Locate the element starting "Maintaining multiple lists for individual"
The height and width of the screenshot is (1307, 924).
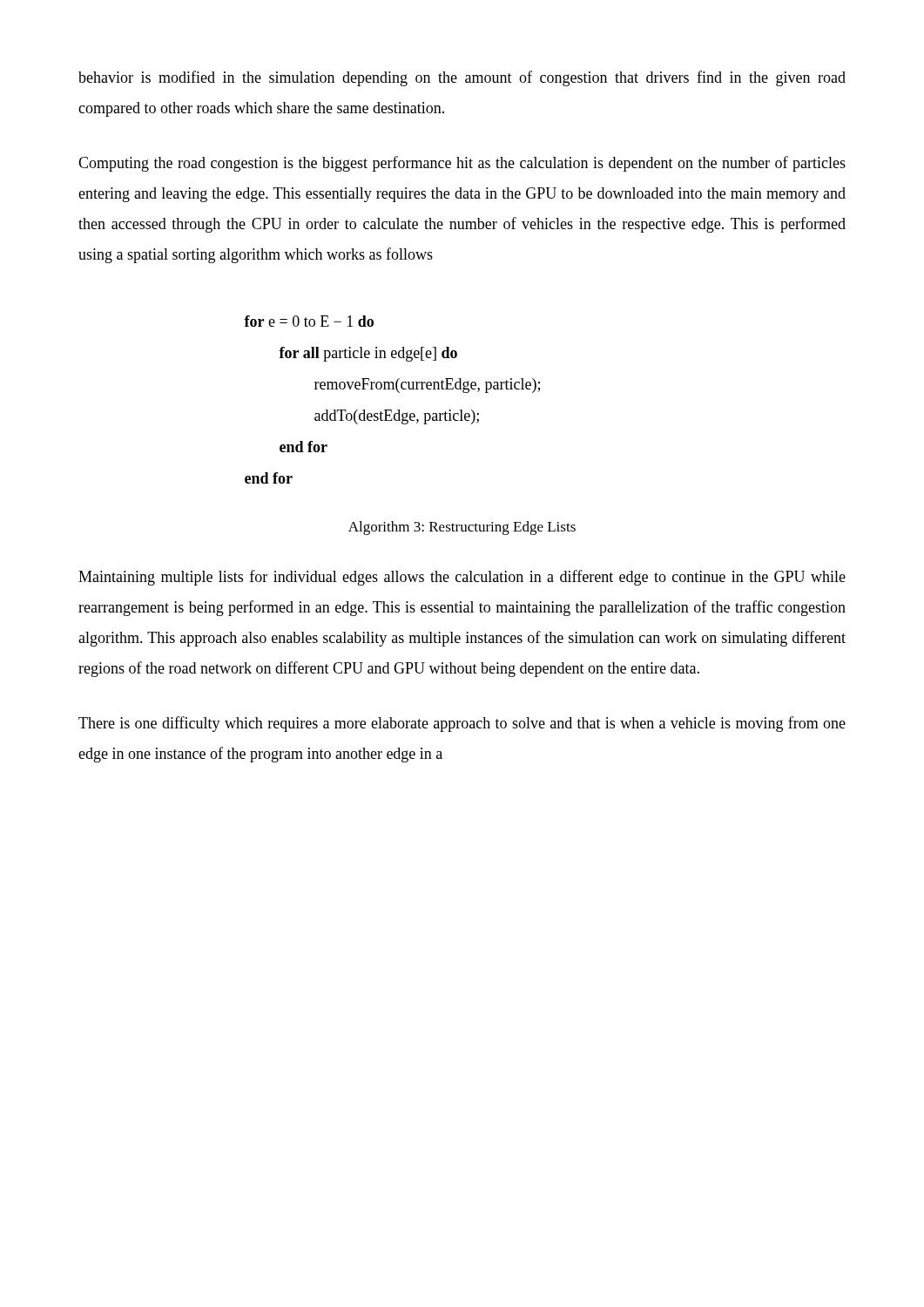point(462,623)
